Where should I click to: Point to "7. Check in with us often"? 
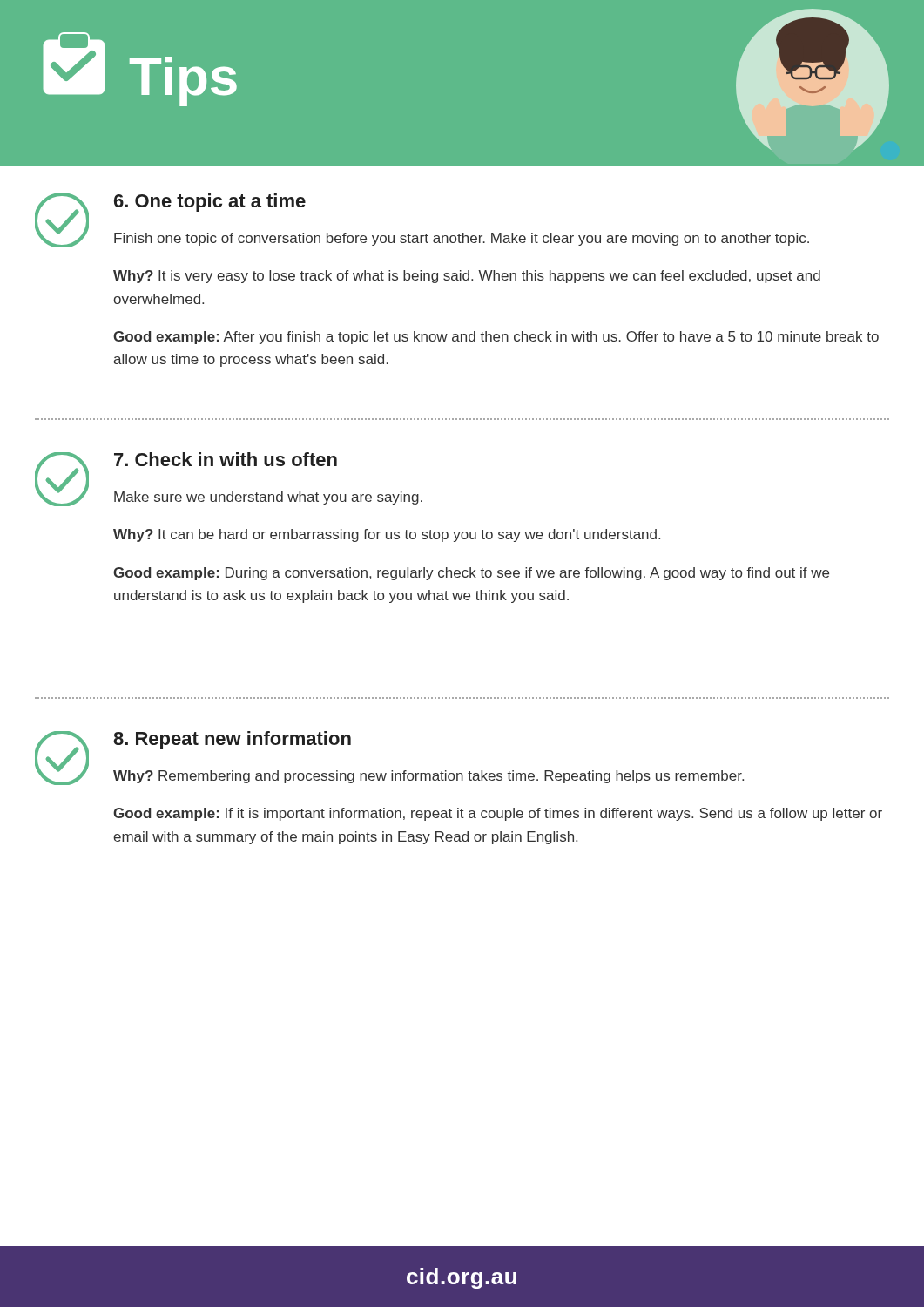tap(226, 460)
